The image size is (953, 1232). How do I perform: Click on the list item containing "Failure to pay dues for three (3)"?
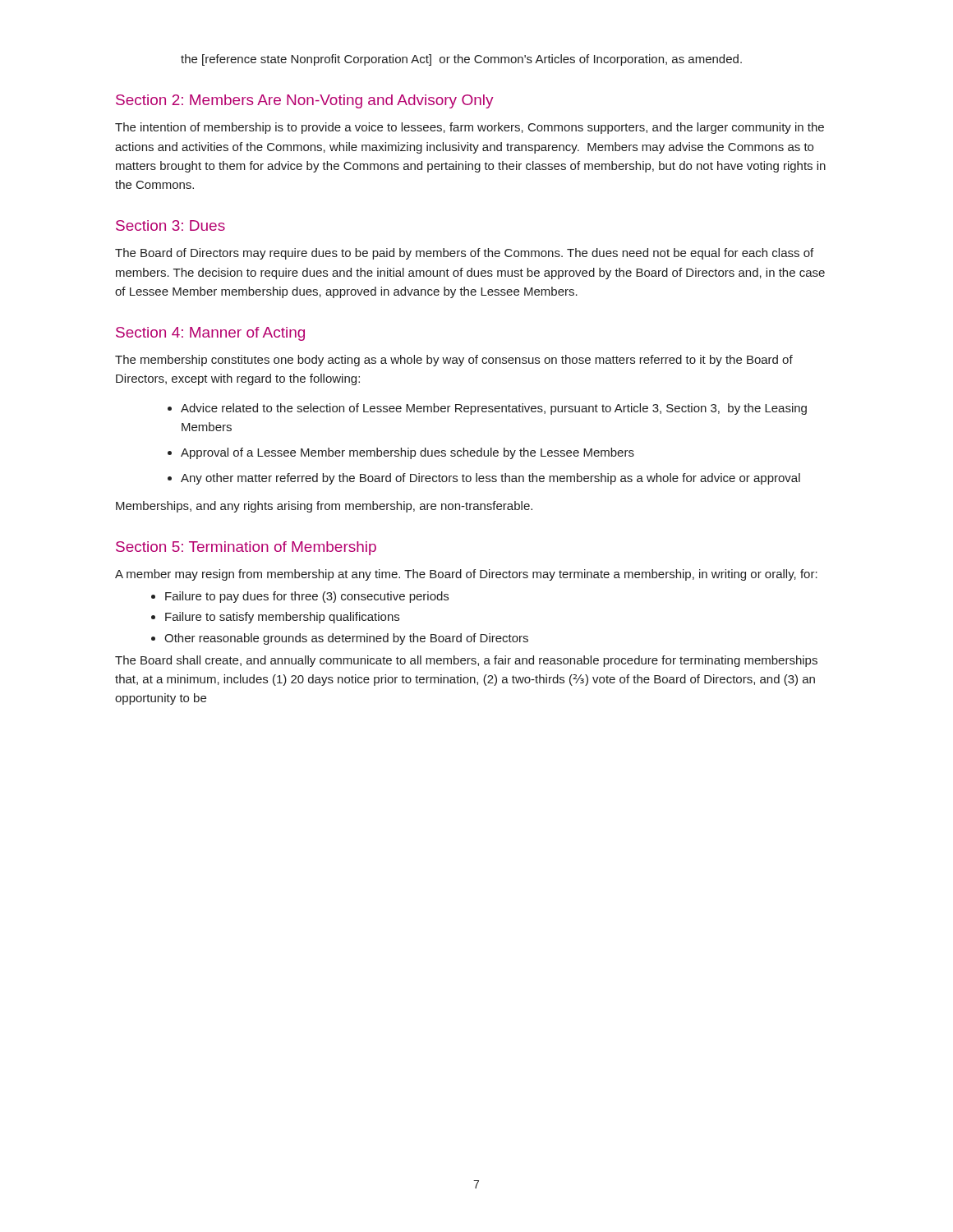coord(307,596)
